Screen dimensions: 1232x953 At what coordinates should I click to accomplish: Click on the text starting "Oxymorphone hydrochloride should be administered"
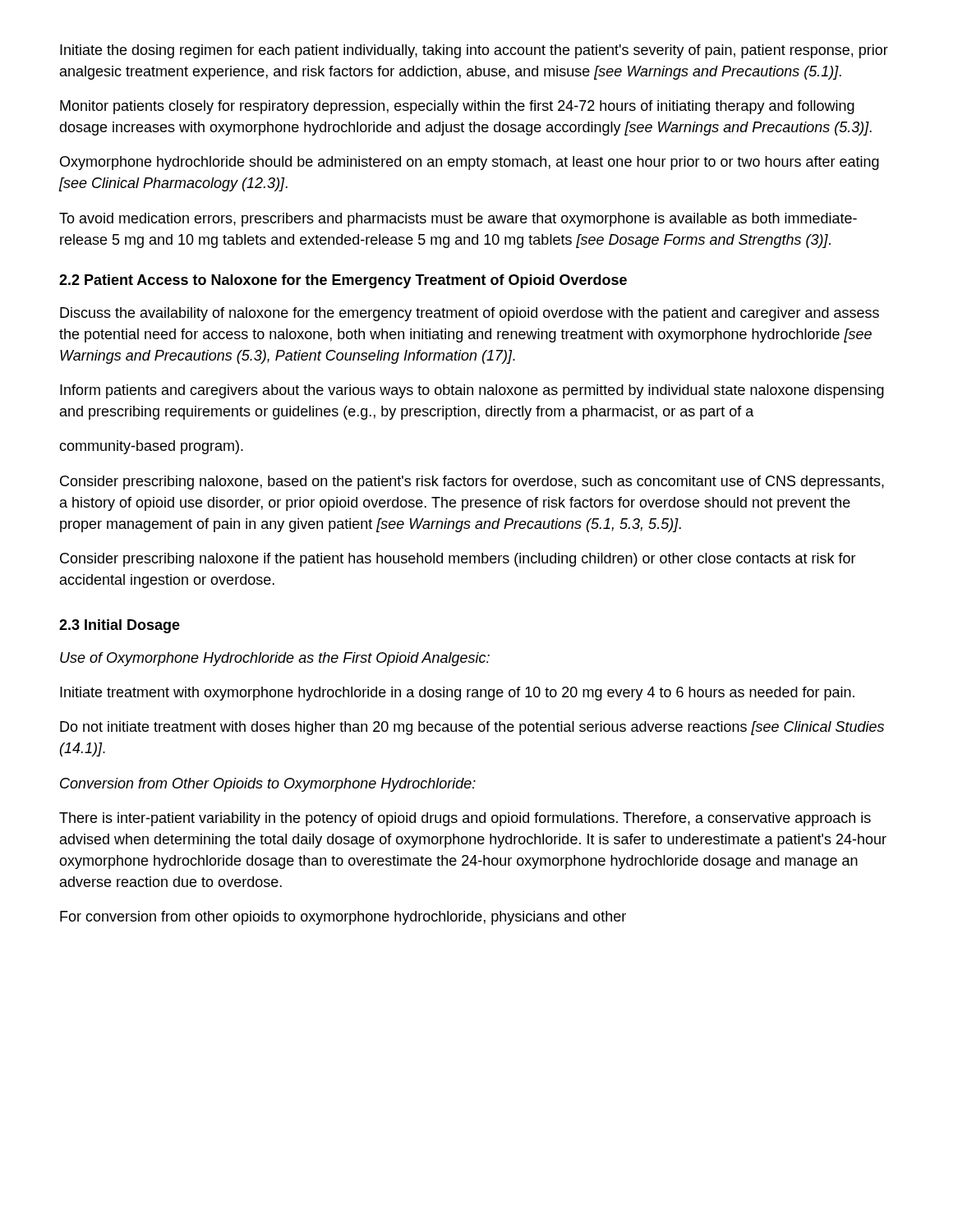(469, 173)
